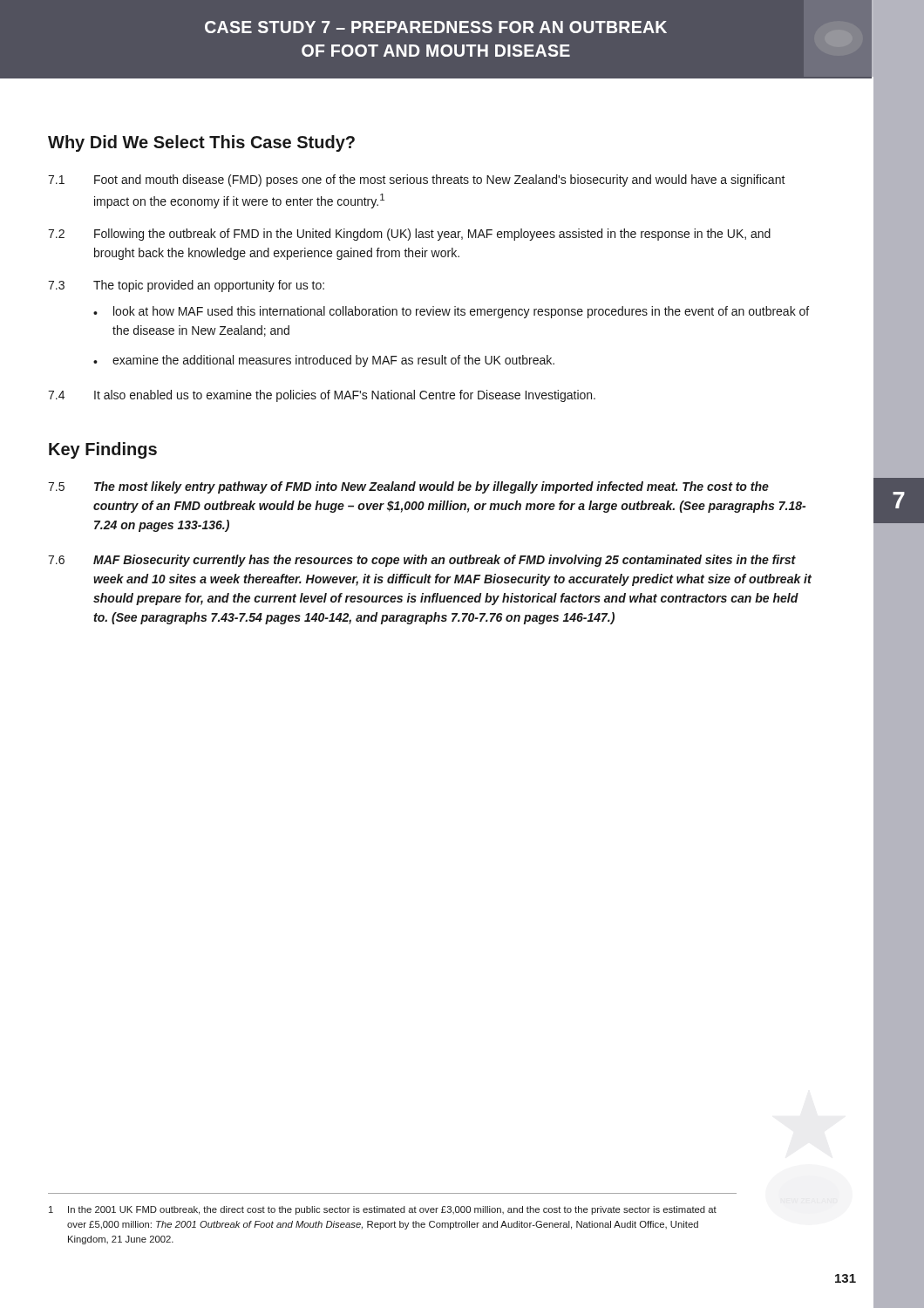Find the text starting "7.4 It also enabled us to examine"
This screenshot has width=924, height=1308.
322,395
